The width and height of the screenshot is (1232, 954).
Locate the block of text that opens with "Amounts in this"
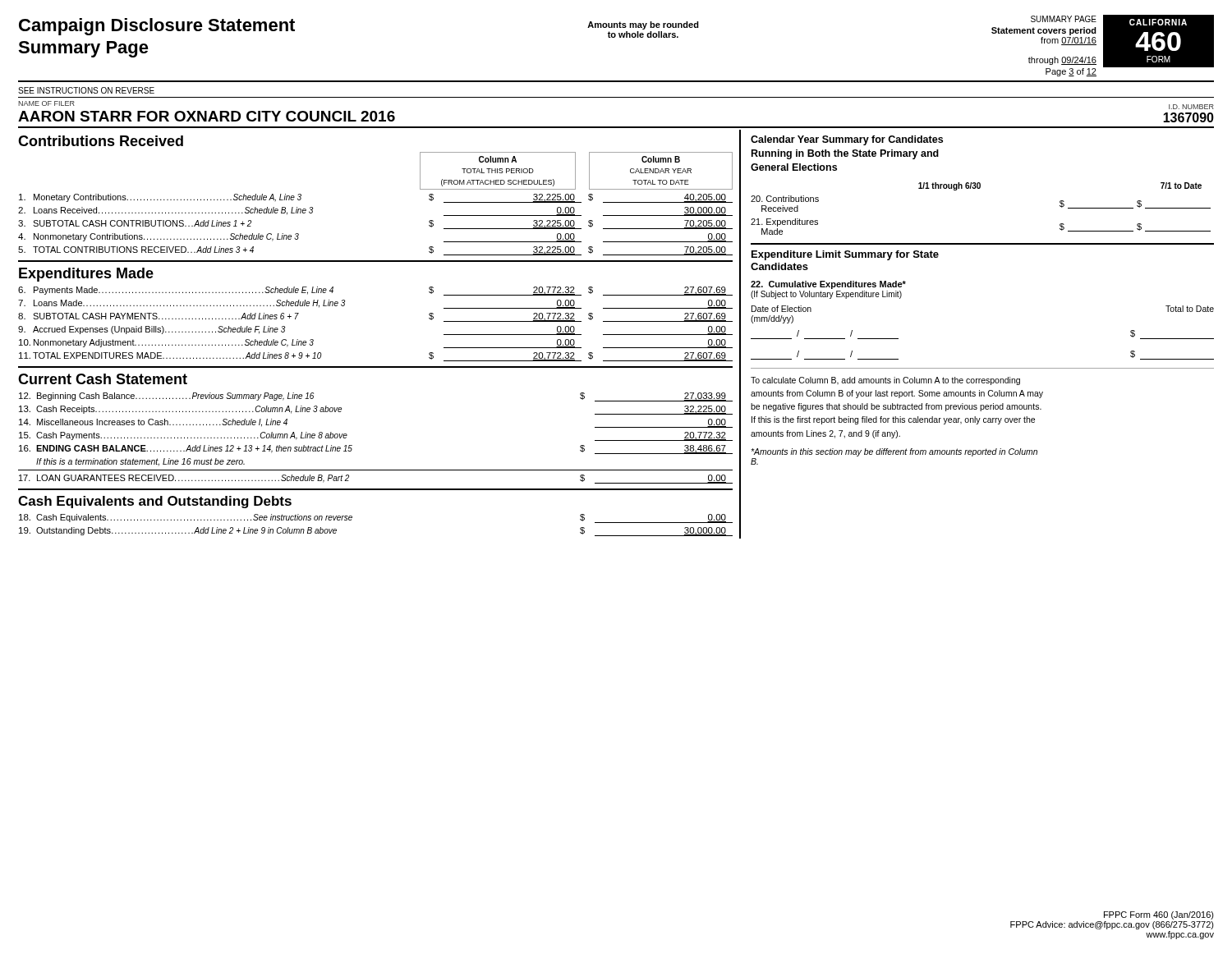point(894,456)
